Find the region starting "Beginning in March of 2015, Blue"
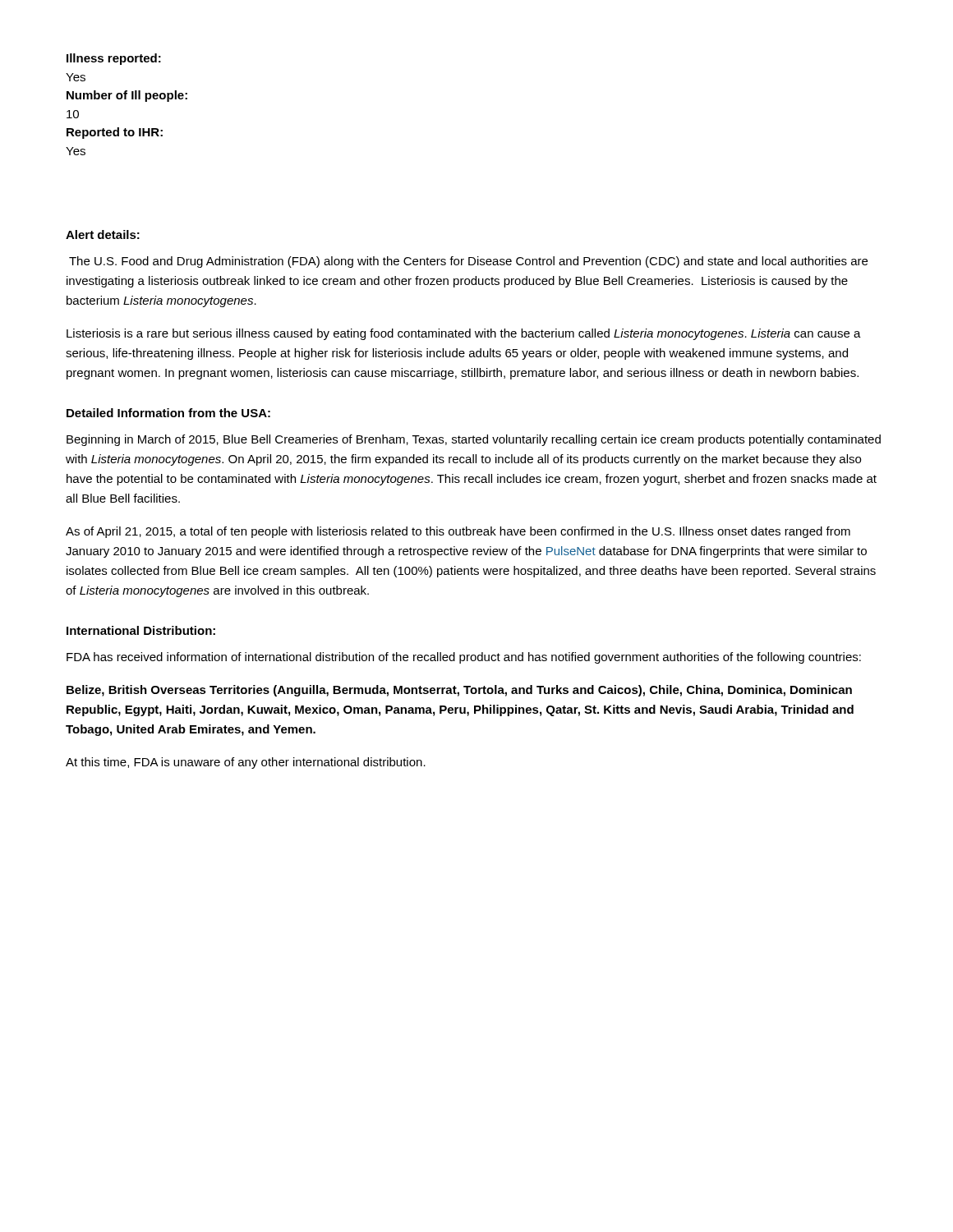Image resolution: width=953 pixels, height=1232 pixels. point(474,469)
